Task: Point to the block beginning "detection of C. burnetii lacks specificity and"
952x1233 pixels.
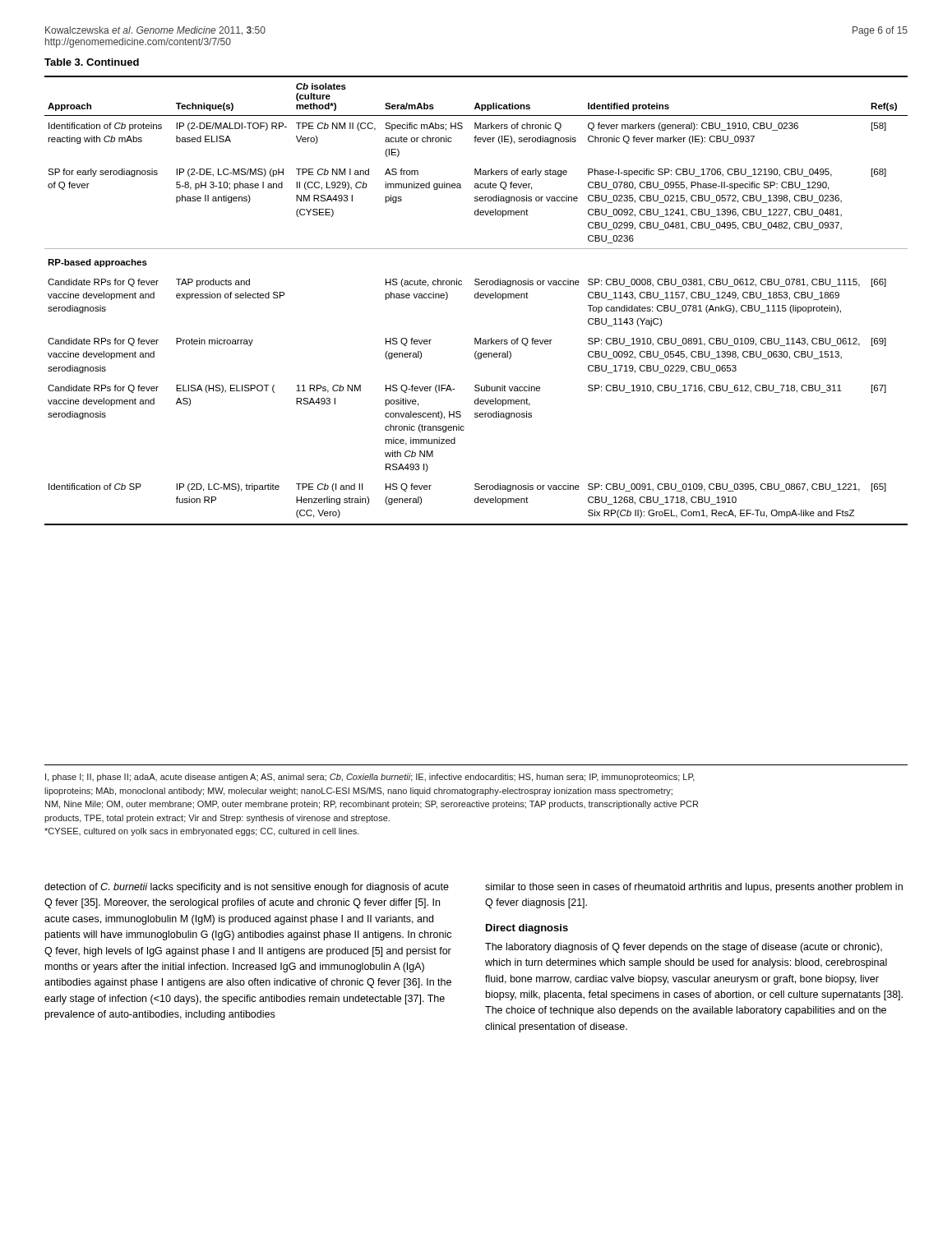Action: click(x=250, y=951)
